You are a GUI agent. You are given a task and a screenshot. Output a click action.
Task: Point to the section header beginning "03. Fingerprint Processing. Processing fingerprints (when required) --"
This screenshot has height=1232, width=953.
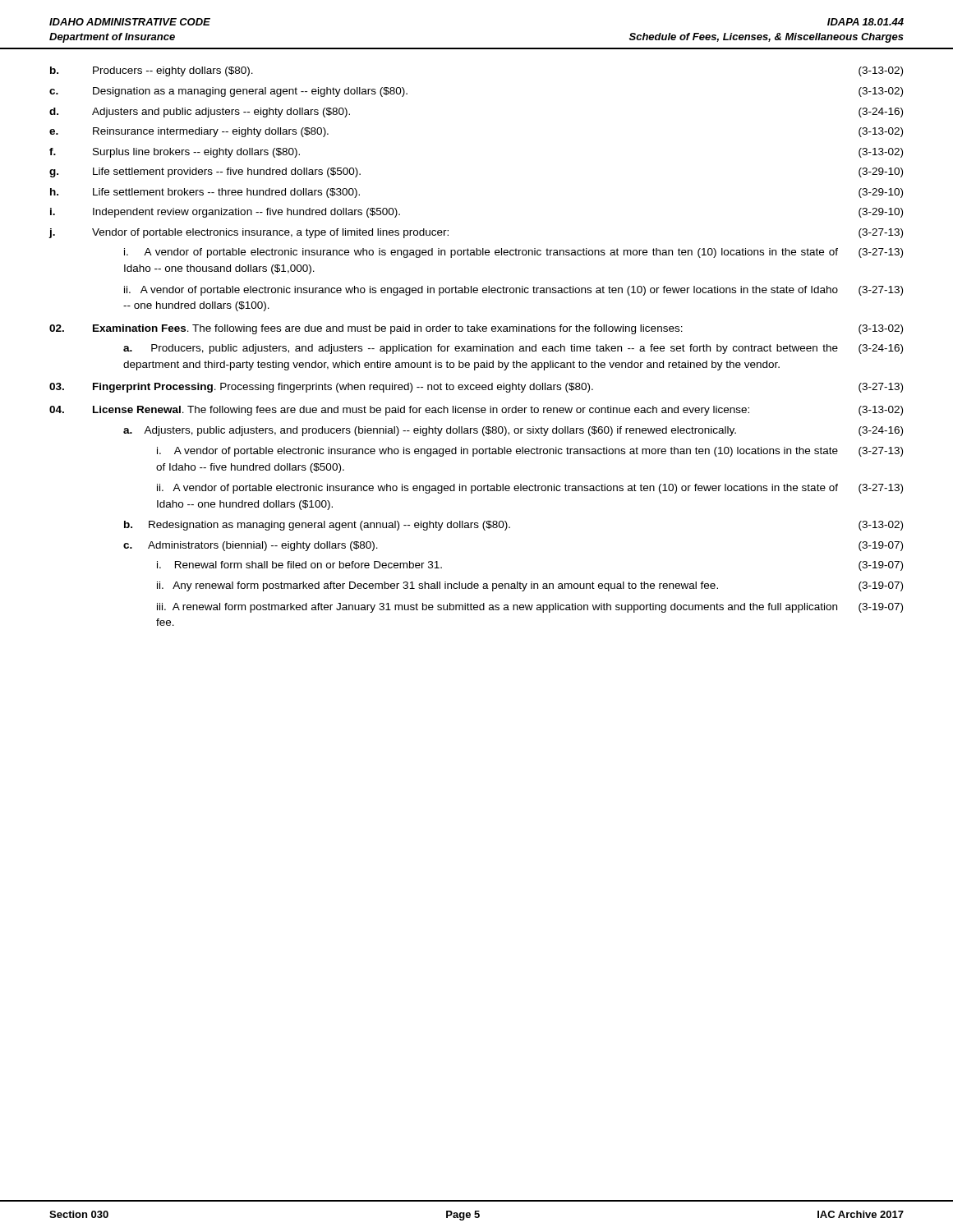tap(476, 387)
